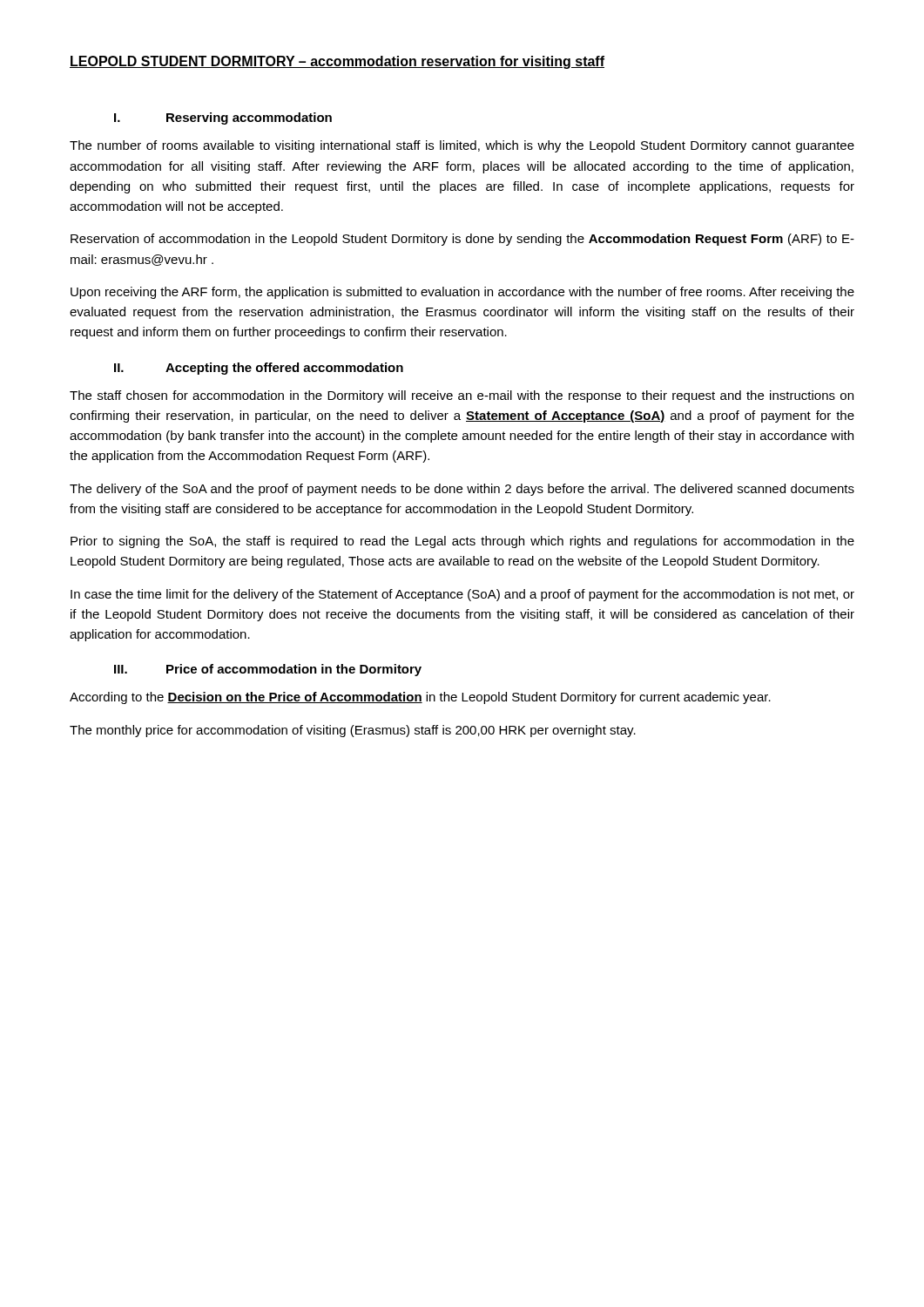Click on the section header that says "II. Accepting the offered accommodation"
The image size is (924, 1307).
(237, 367)
